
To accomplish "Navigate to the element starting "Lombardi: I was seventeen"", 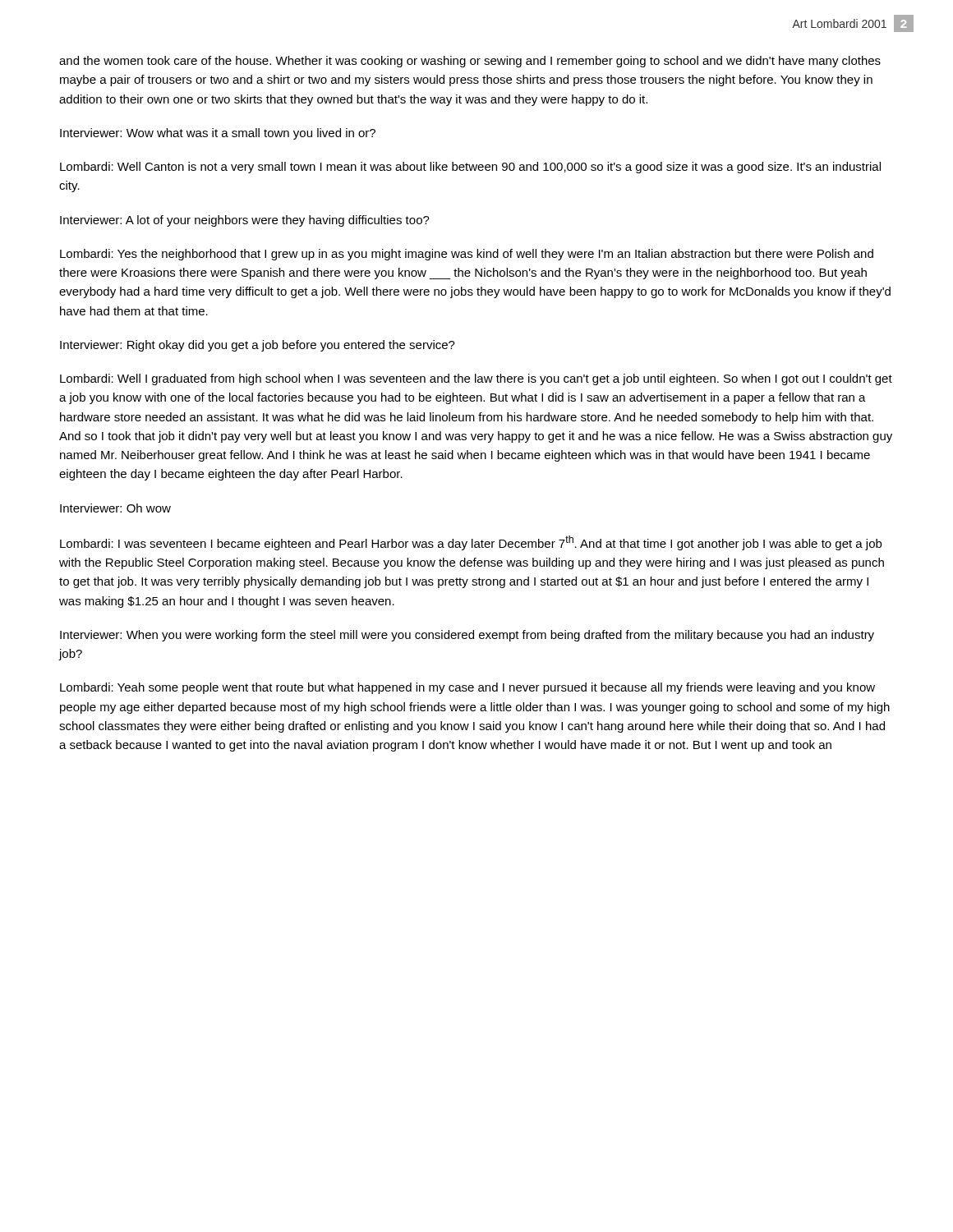I will 472,571.
